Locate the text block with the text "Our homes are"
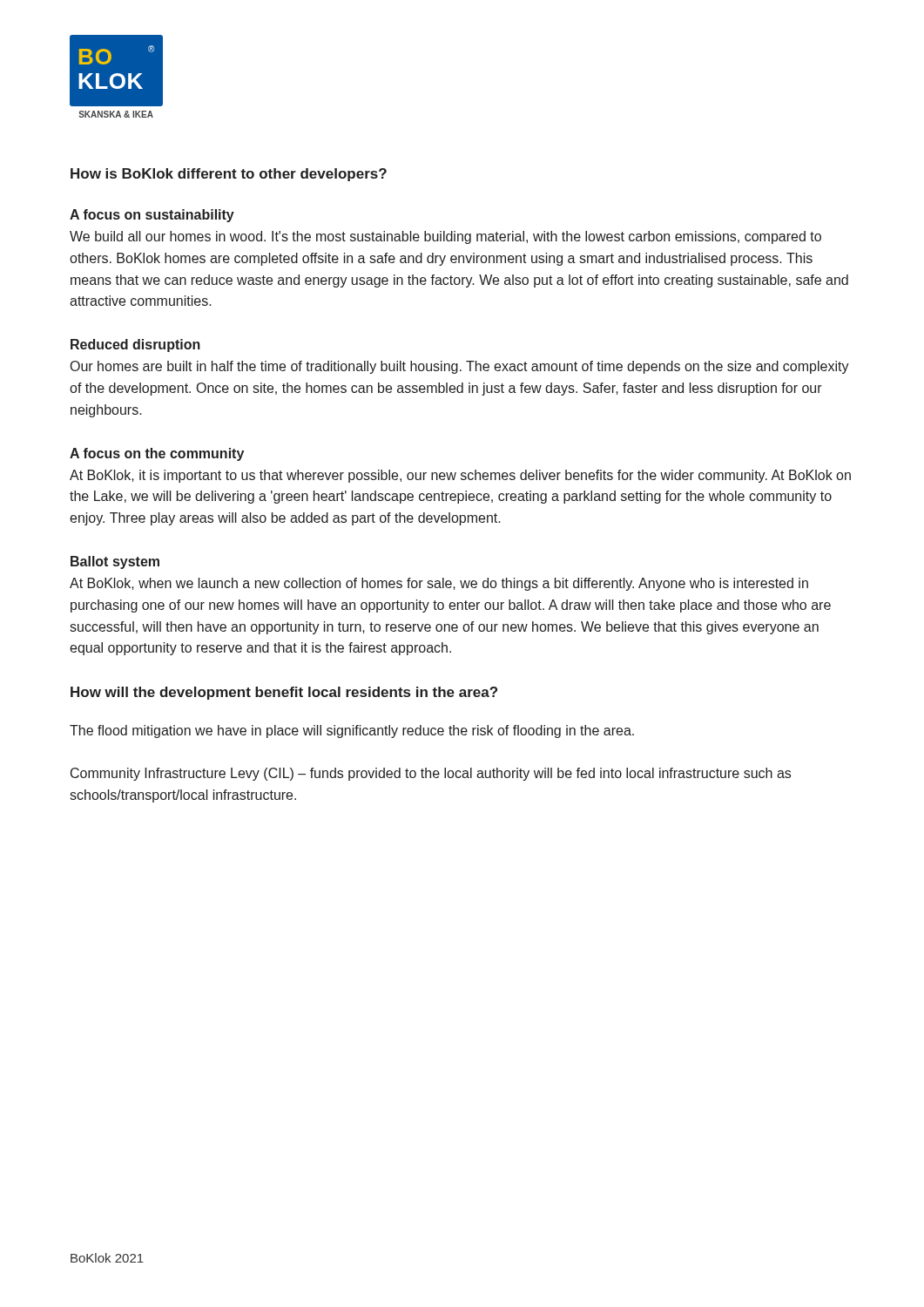This screenshot has height=1307, width=924. click(x=459, y=388)
